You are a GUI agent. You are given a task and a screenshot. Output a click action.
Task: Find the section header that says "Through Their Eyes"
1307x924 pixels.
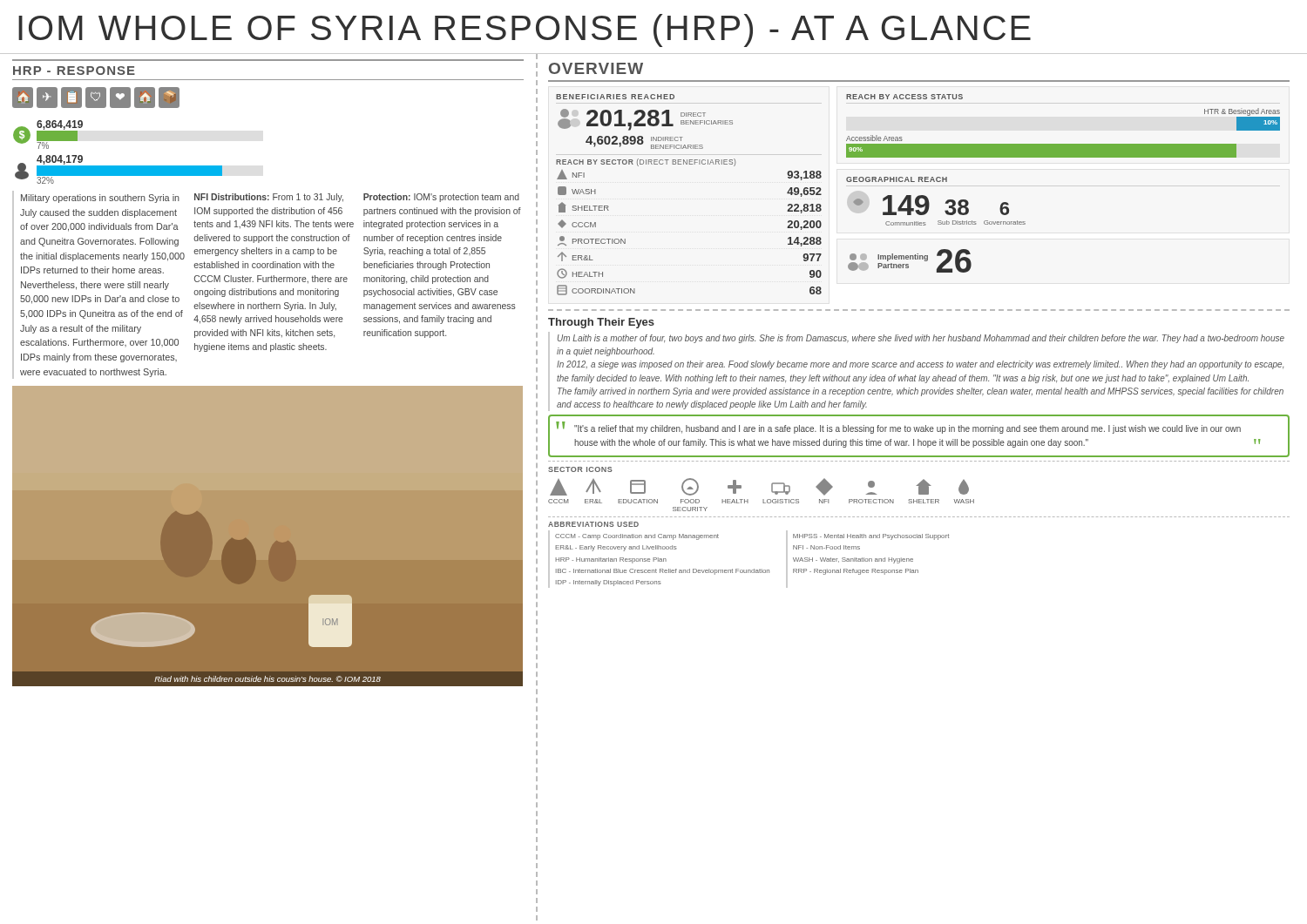[601, 322]
